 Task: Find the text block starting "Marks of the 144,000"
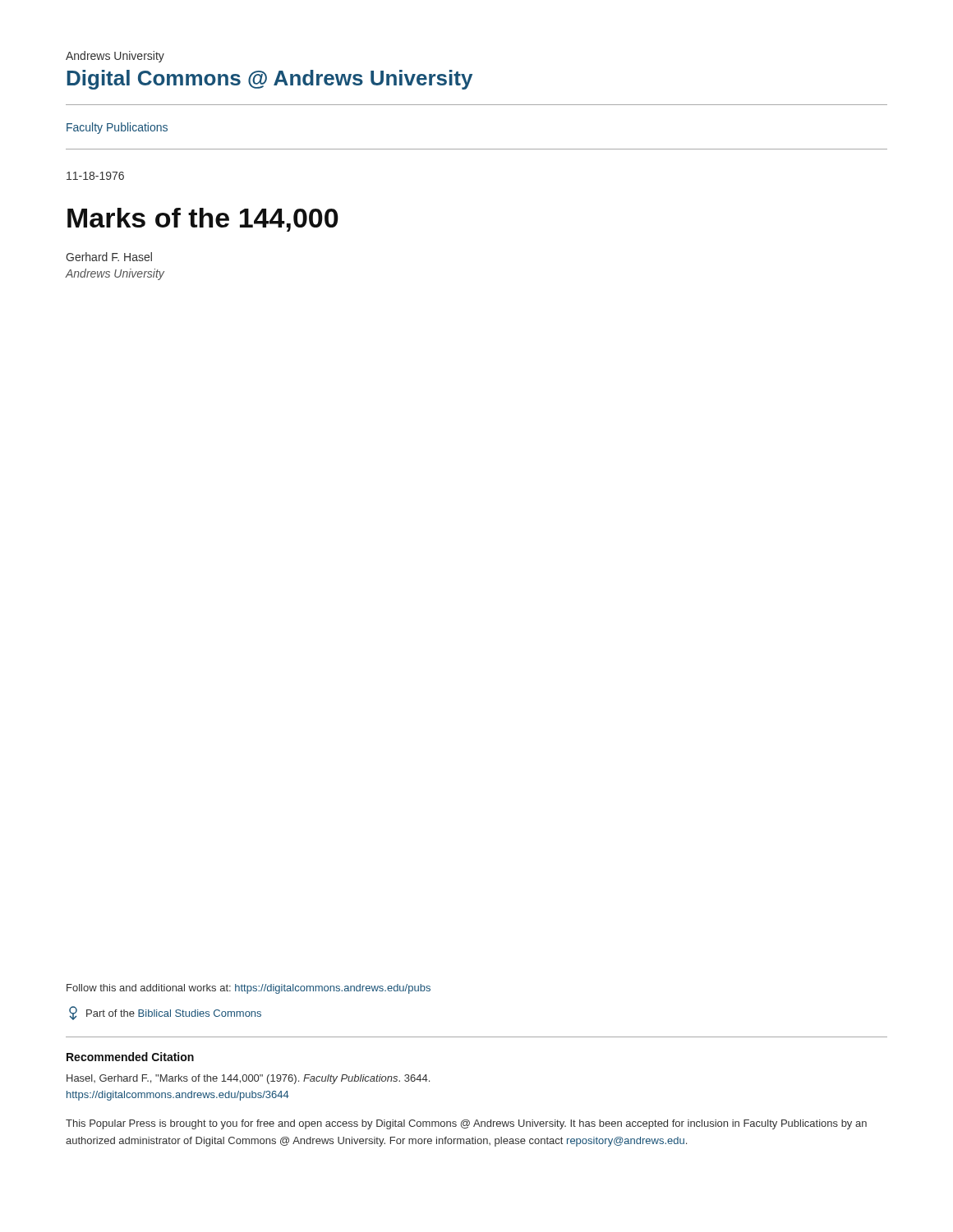click(202, 218)
